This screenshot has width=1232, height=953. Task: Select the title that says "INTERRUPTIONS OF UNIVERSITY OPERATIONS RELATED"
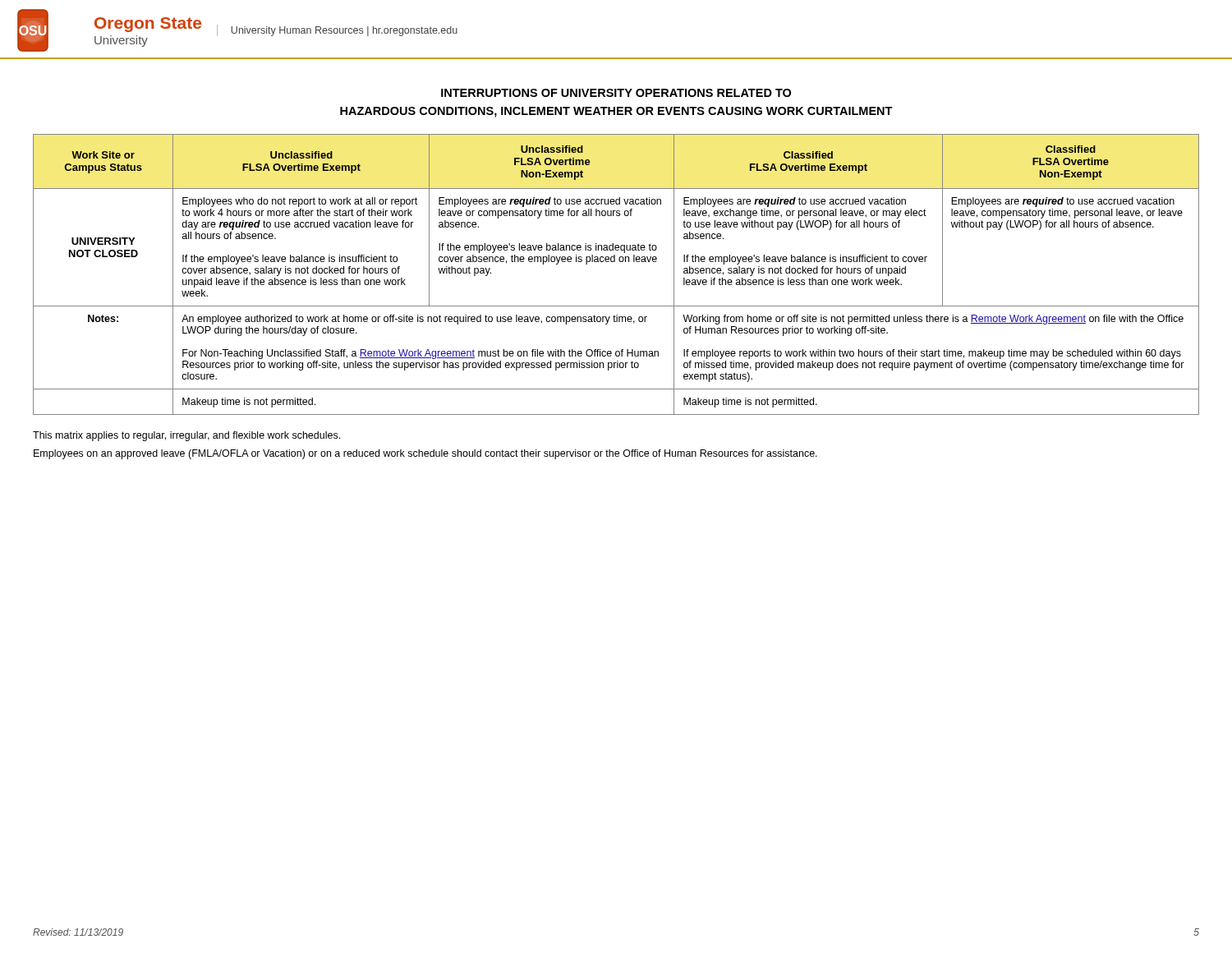616,102
